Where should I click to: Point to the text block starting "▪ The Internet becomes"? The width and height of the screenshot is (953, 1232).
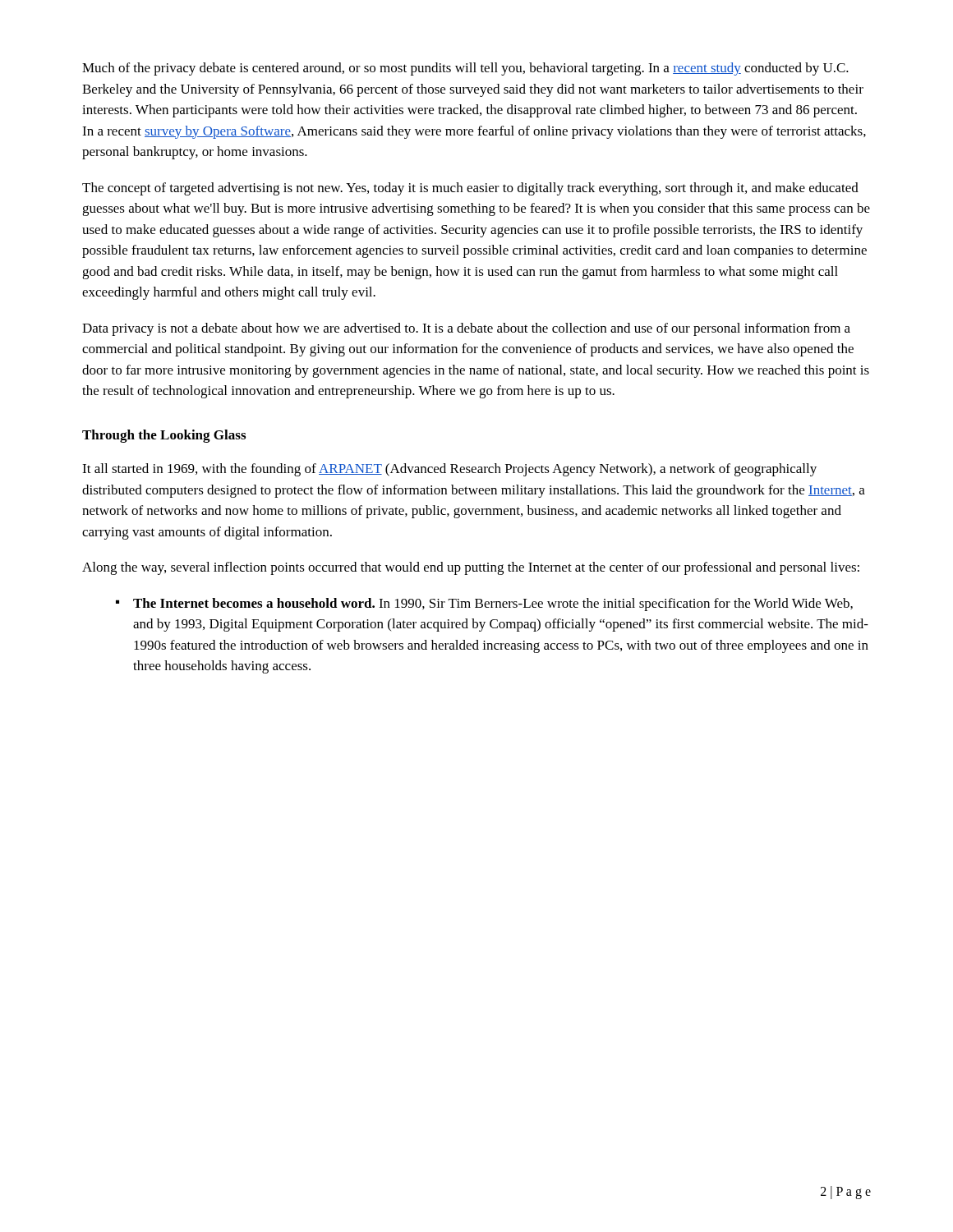click(x=493, y=634)
